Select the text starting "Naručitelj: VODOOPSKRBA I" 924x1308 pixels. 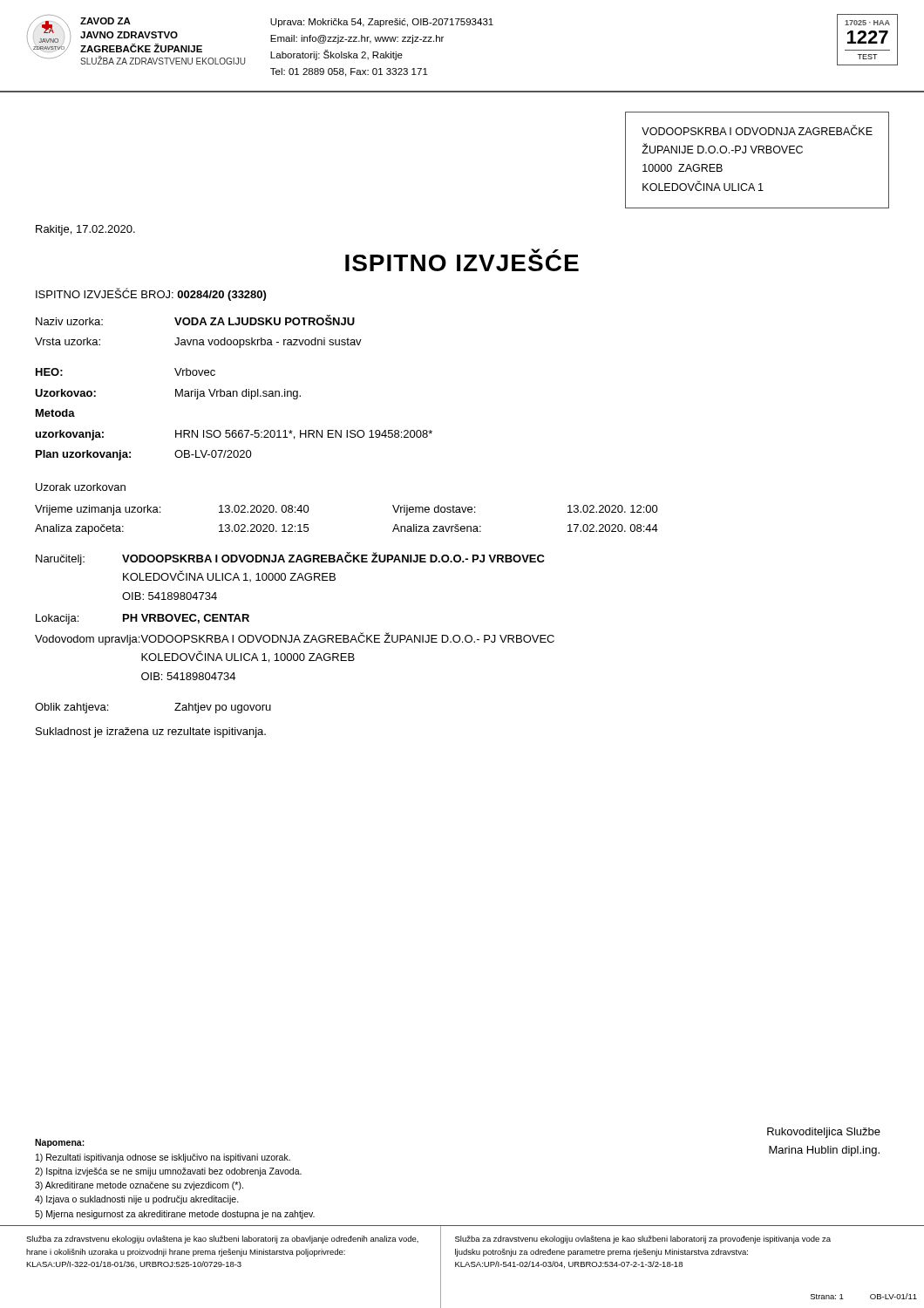290,559
